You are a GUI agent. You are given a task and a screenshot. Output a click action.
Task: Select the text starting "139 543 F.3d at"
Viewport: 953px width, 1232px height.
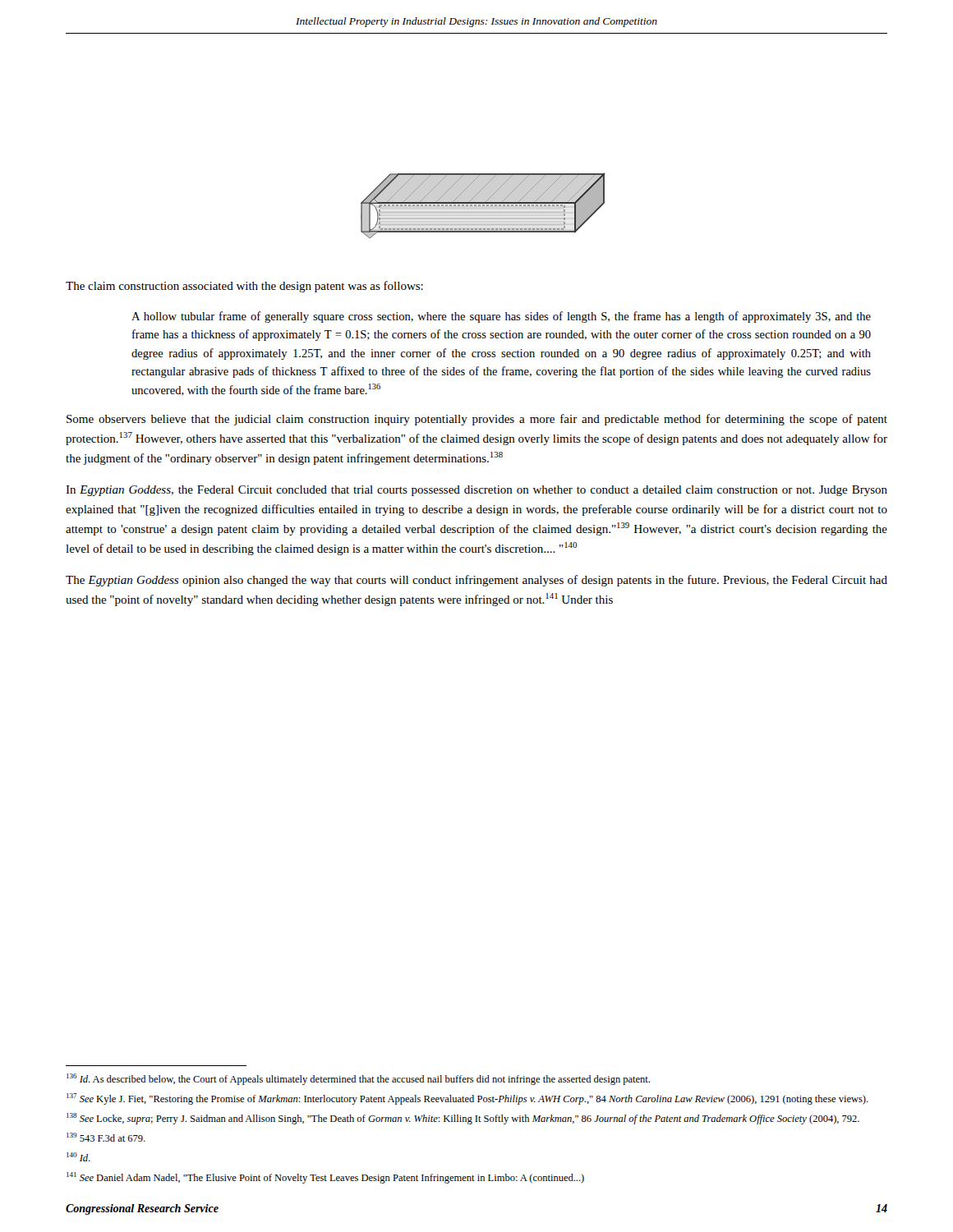106,1137
